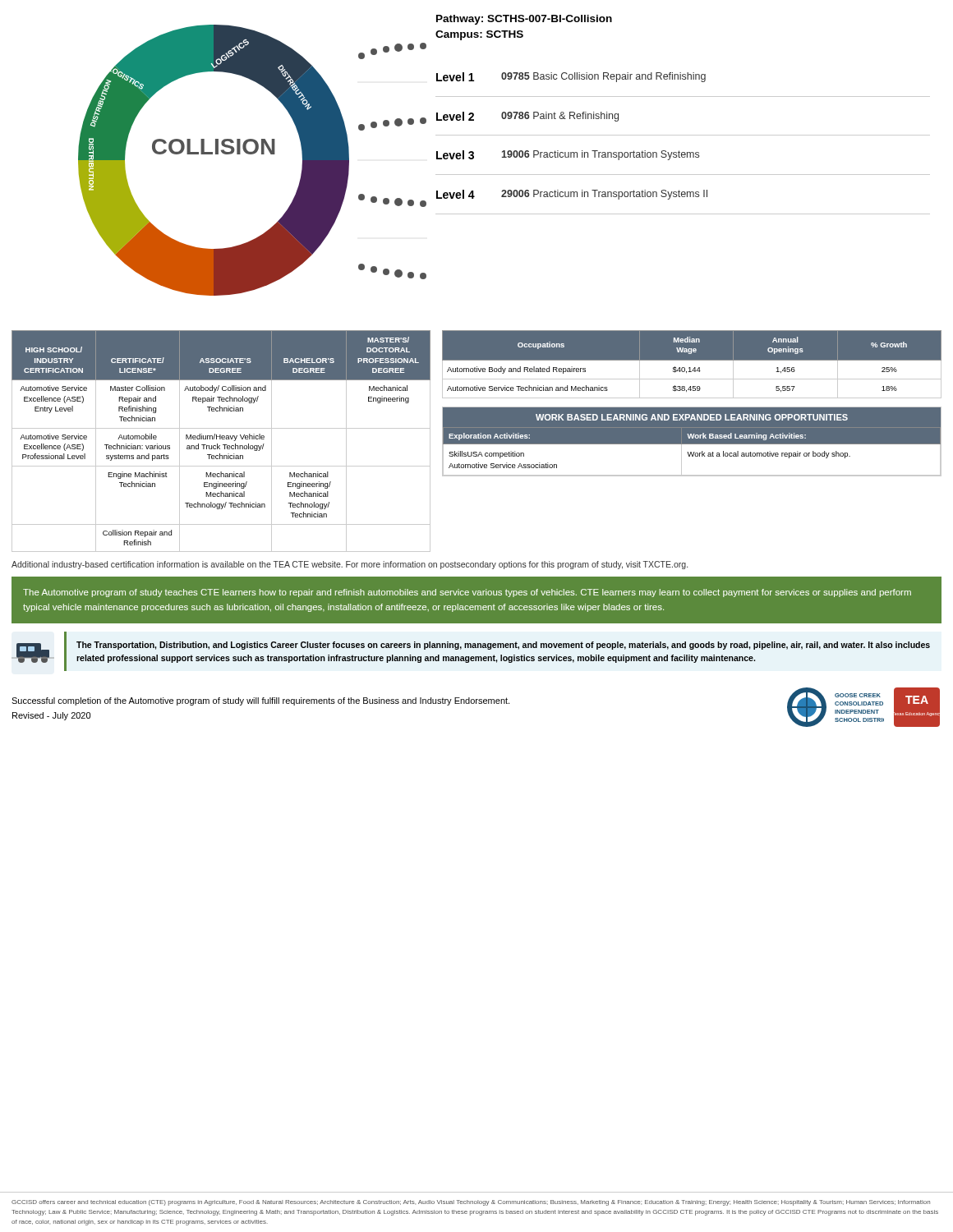Select the text that reads "Pathway: SCTHS-007-BI-CollisionCampus: SCTHS"

524,20
